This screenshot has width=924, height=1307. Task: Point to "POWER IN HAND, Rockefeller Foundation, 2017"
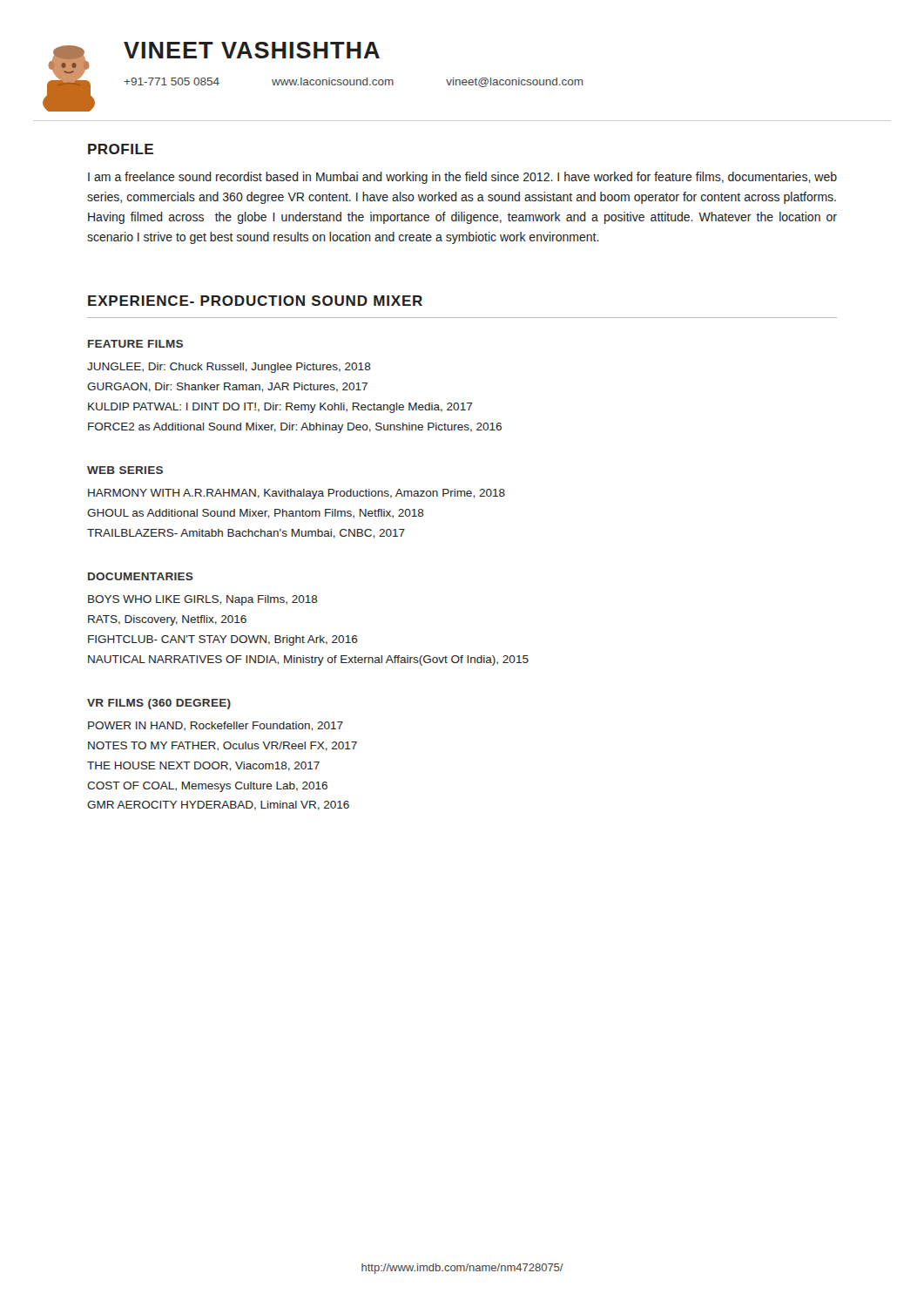[x=215, y=725]
